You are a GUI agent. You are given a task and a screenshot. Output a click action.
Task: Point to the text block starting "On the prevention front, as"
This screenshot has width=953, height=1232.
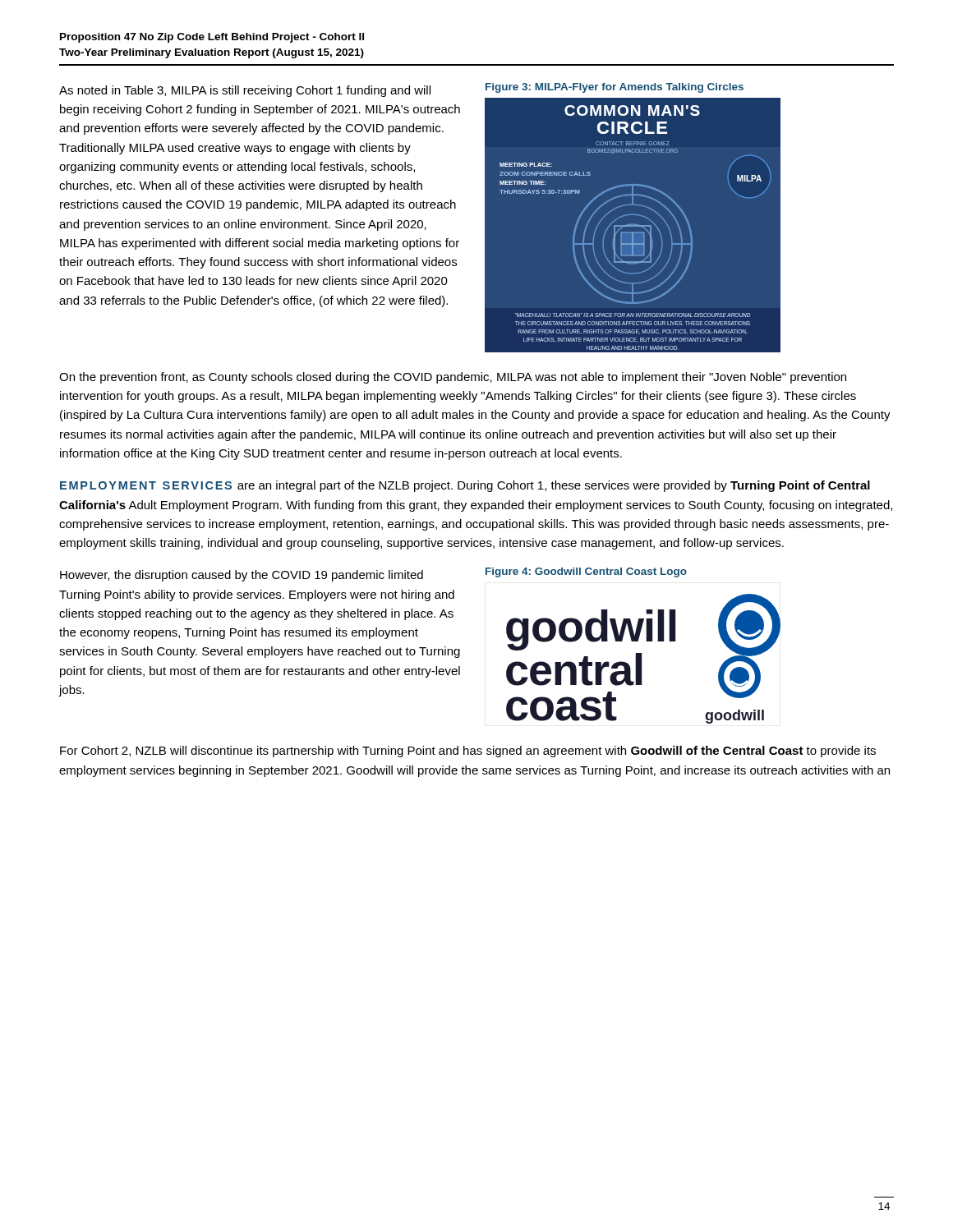475,415
